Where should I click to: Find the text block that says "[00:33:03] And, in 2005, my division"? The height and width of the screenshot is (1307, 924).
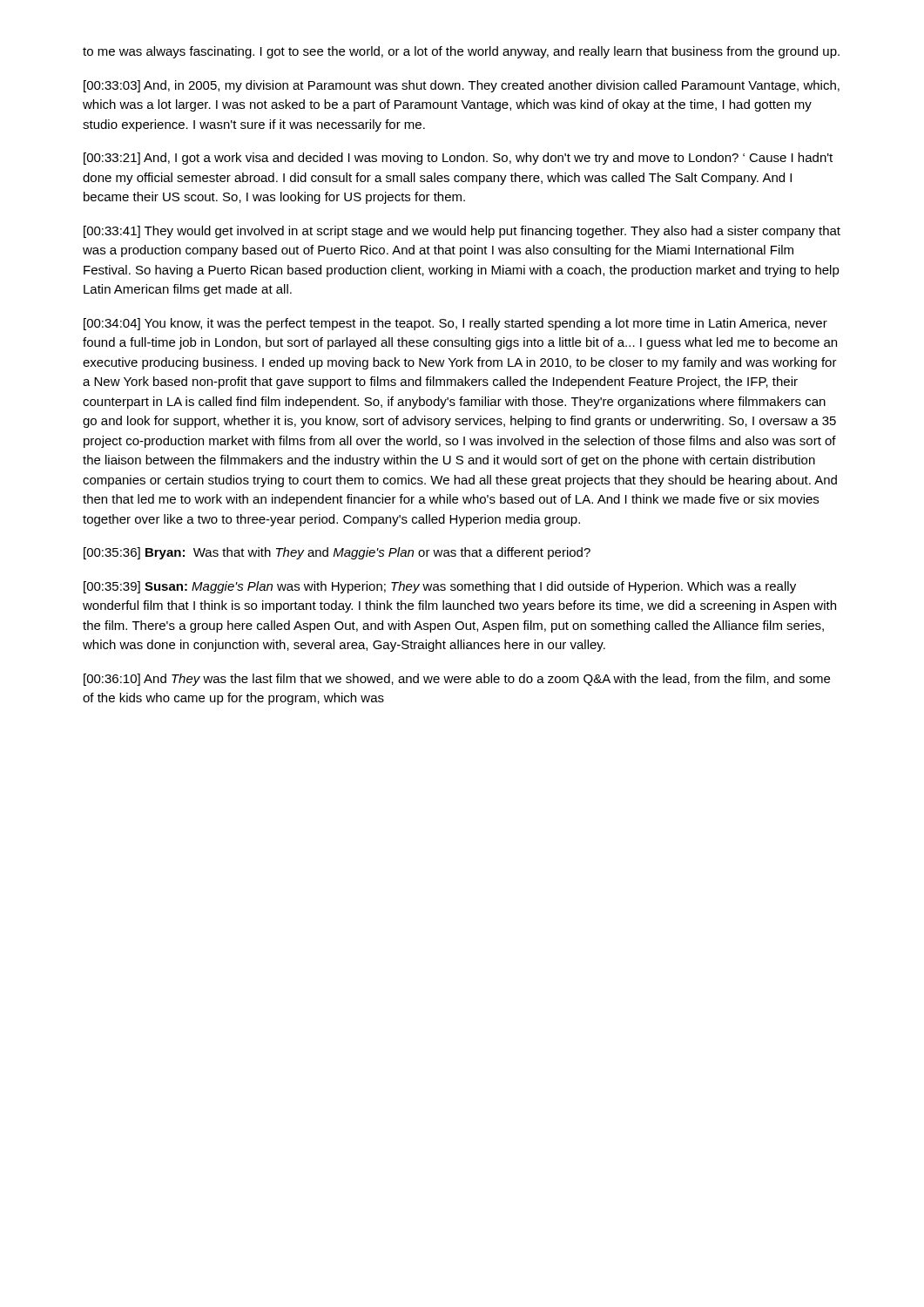pos(462,104)
